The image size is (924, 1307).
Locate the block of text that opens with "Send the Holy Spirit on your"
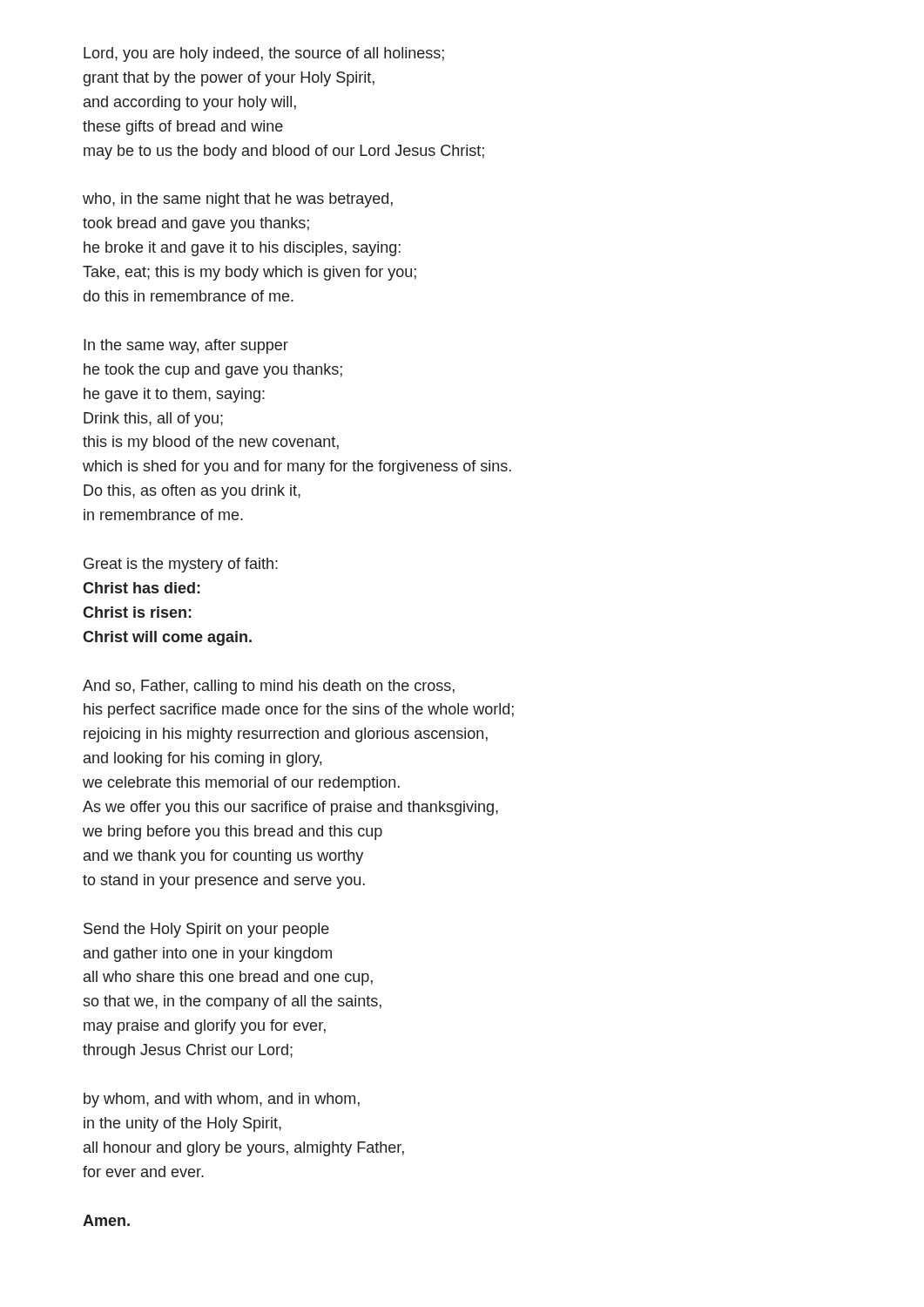point(233,989)
